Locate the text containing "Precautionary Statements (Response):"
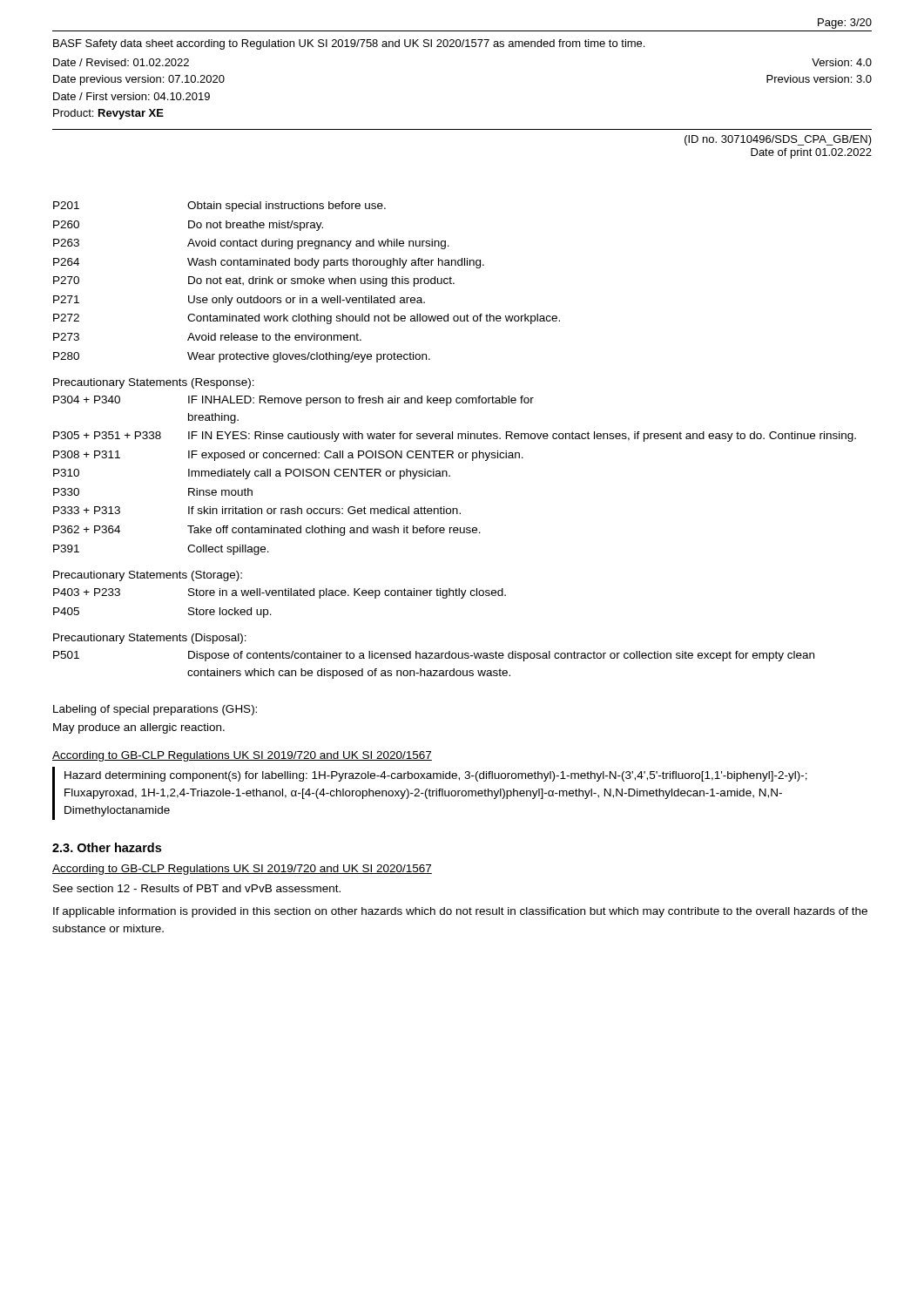The image size is (924, 1307). [x=154, y=382]
